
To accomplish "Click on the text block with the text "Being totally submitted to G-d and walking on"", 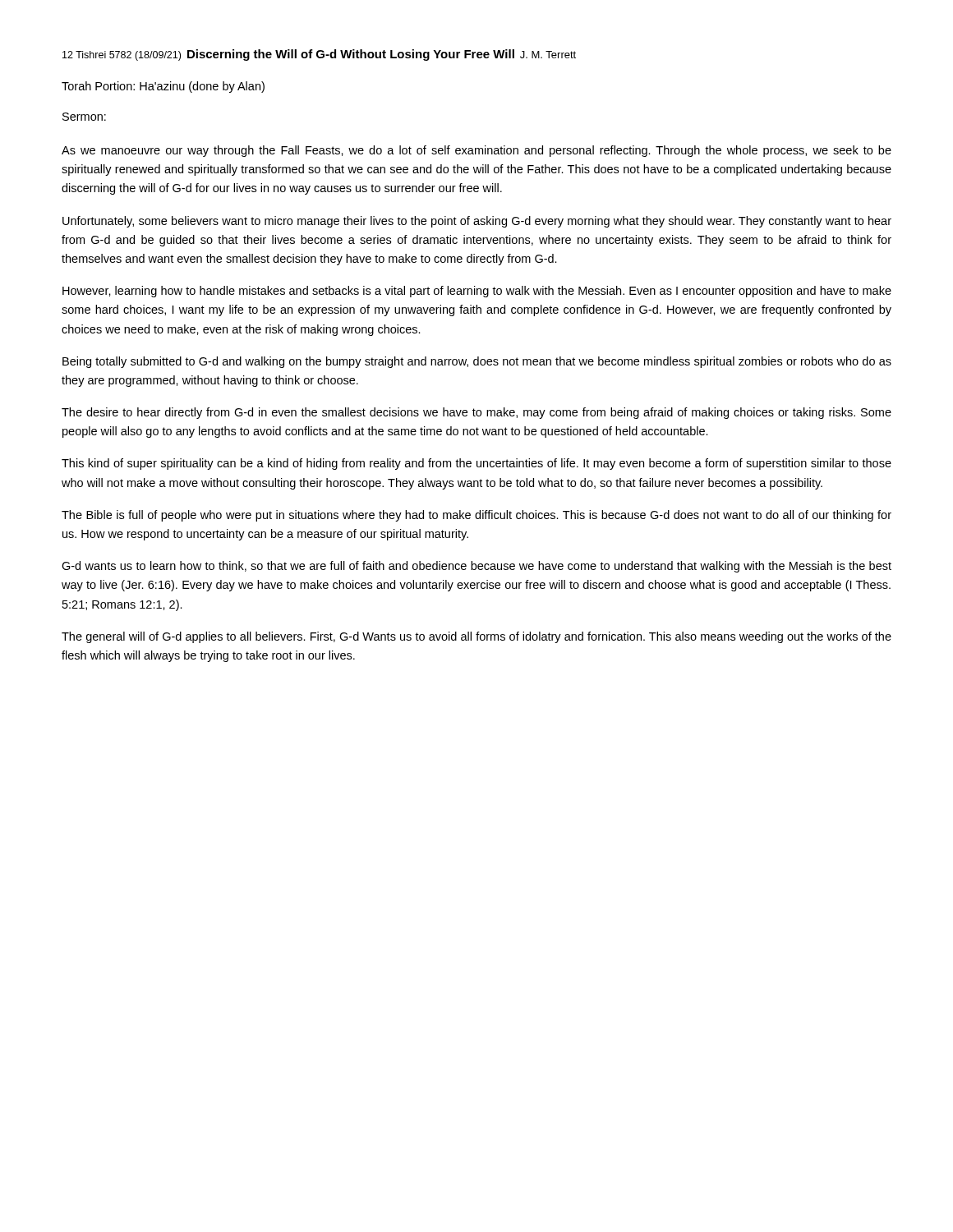I will pos(476,371).
